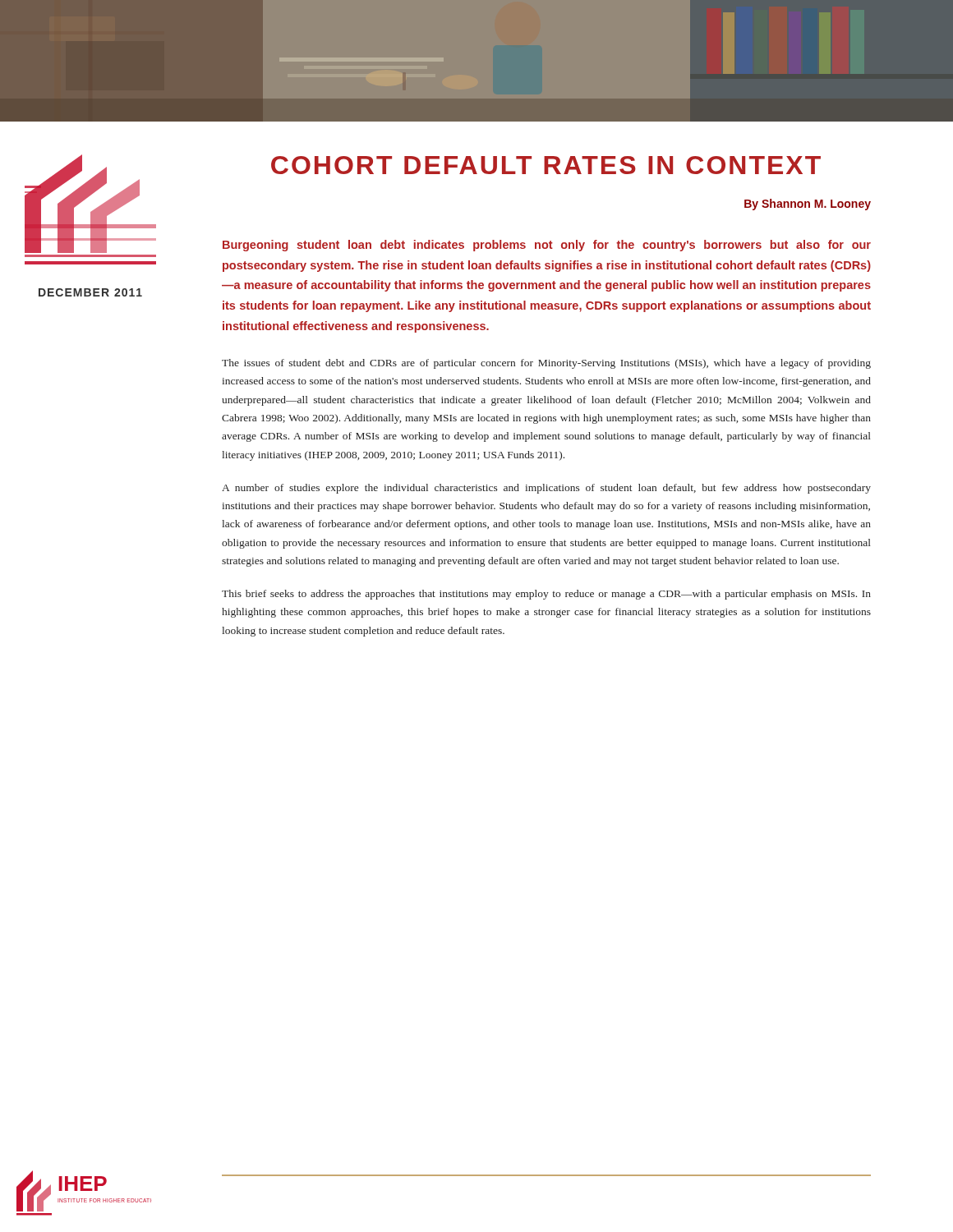Find the text that says "DECEMBER 2011"
The image size is (953, 1232).
[90, 292]
